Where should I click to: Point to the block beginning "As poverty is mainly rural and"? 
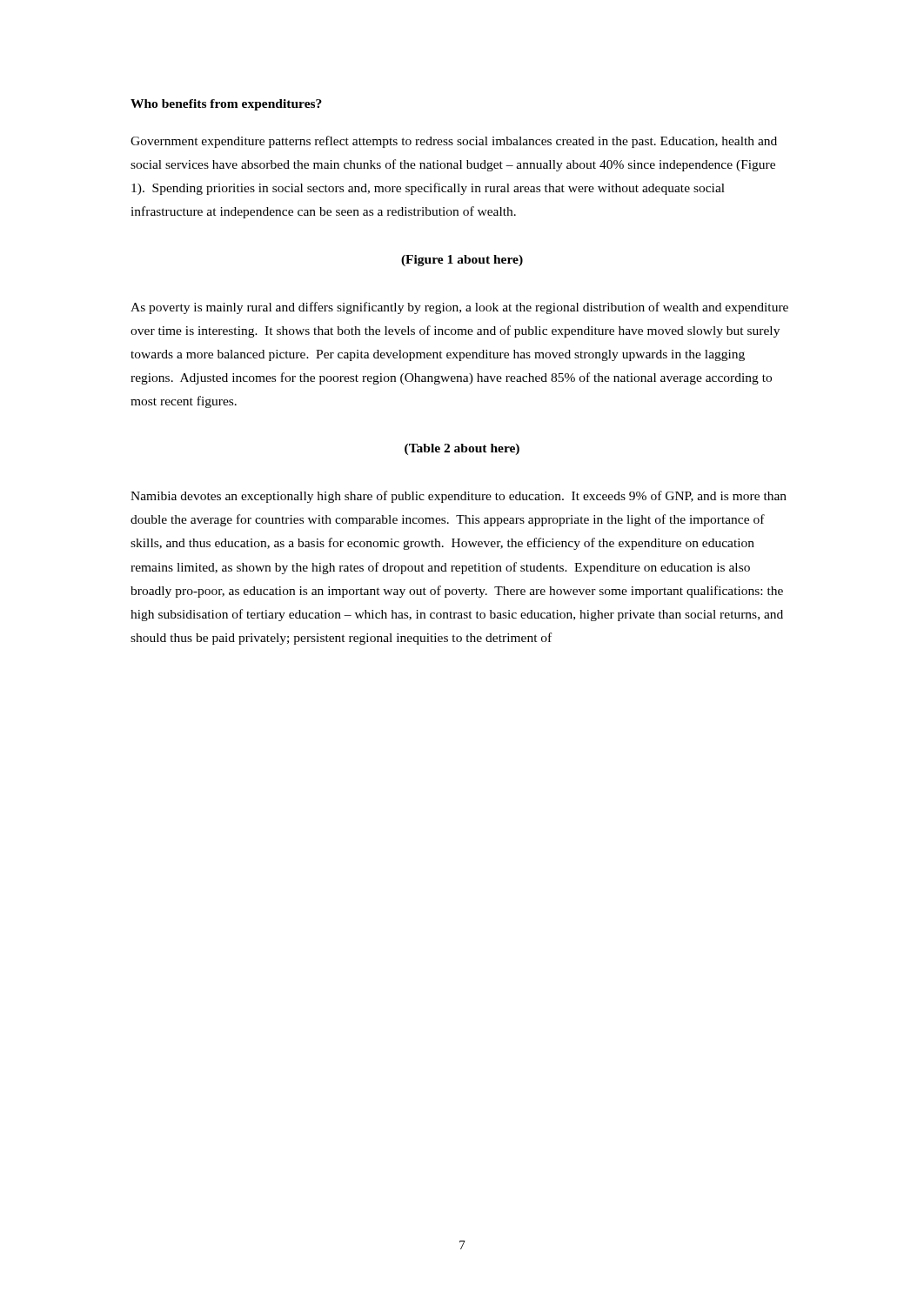coord(460,353)
